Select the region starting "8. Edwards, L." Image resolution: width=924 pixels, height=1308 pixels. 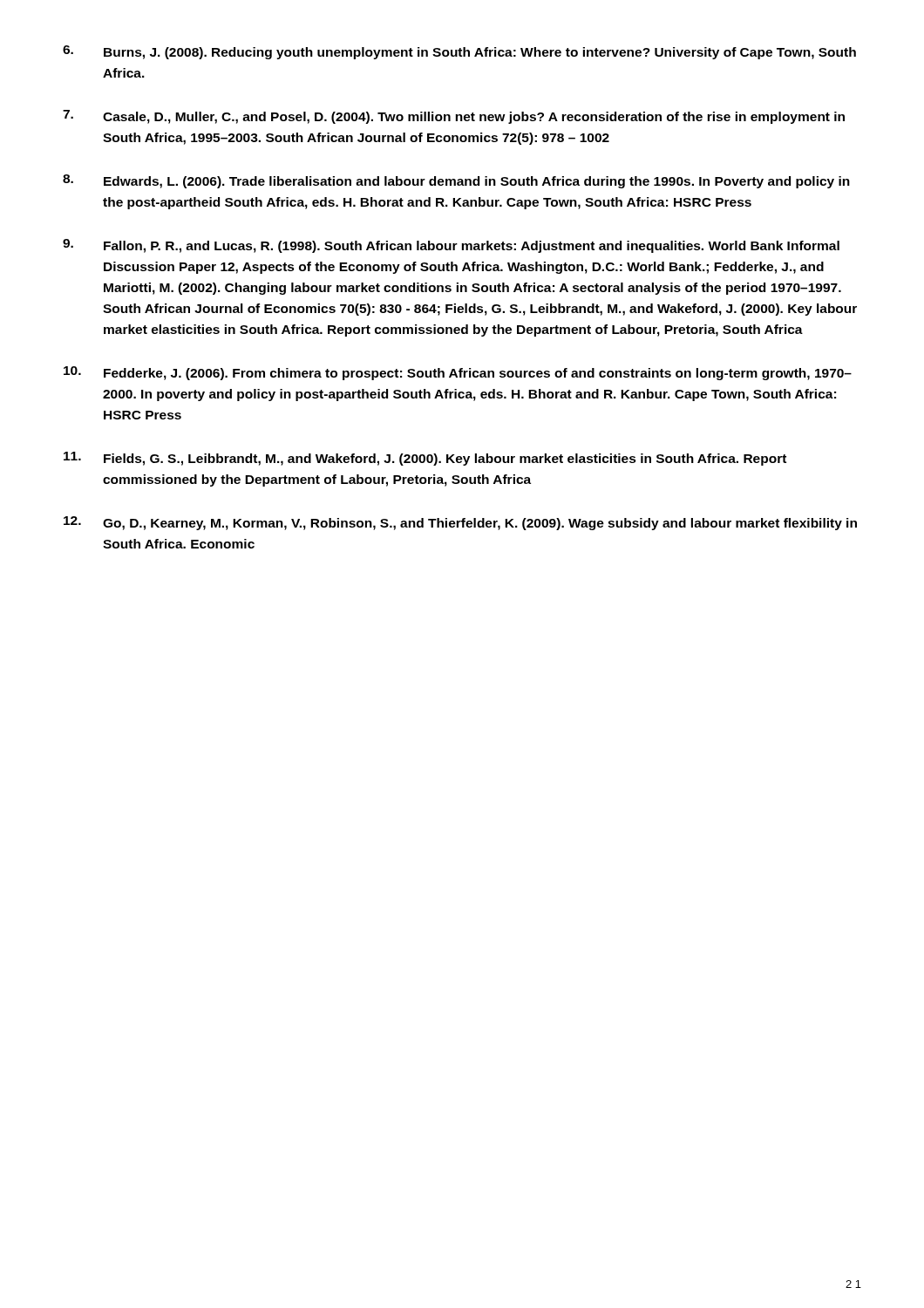point(462,192)
